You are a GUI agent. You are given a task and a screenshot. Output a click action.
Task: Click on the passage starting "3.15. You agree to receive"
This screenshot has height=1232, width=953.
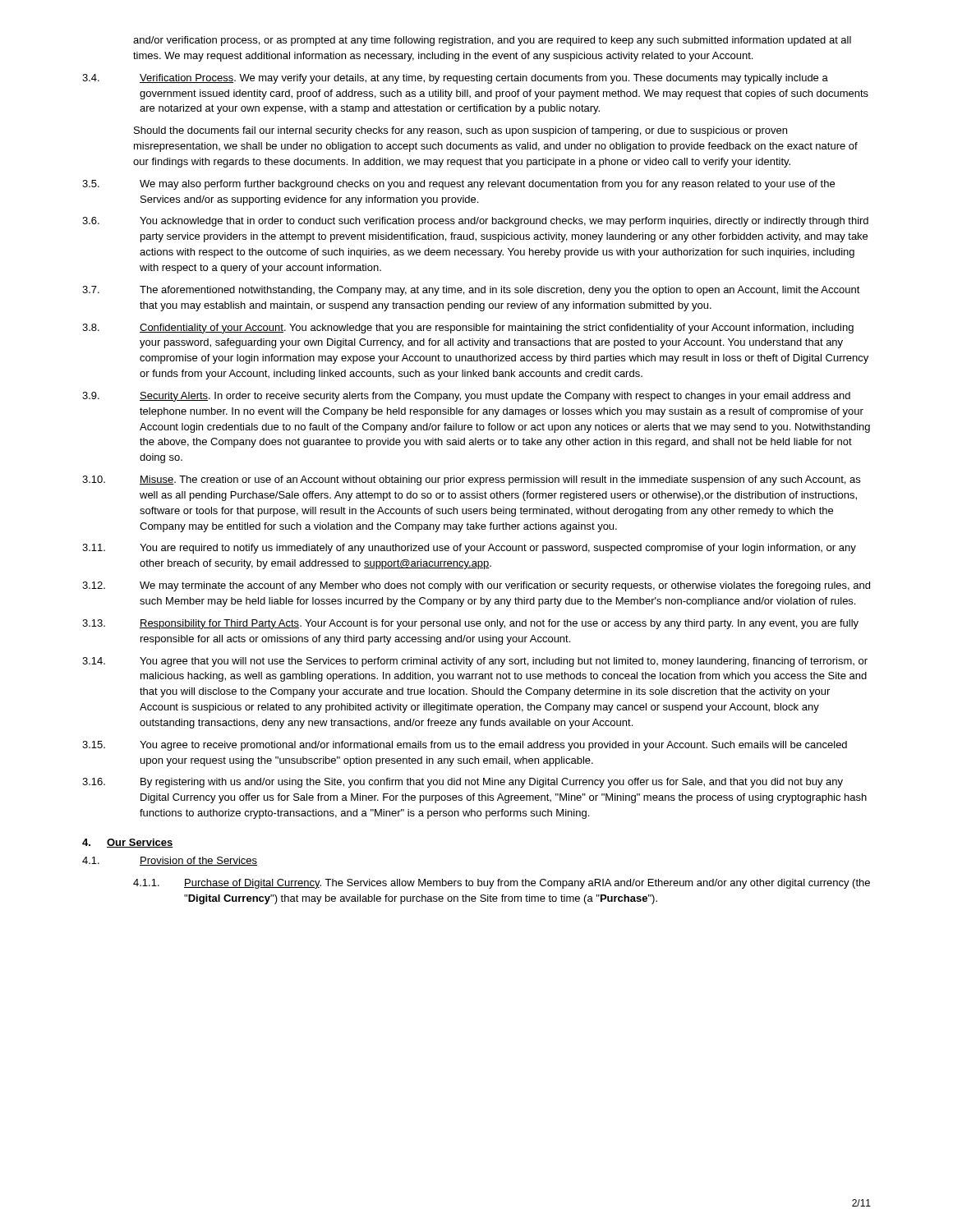[476, 753]
